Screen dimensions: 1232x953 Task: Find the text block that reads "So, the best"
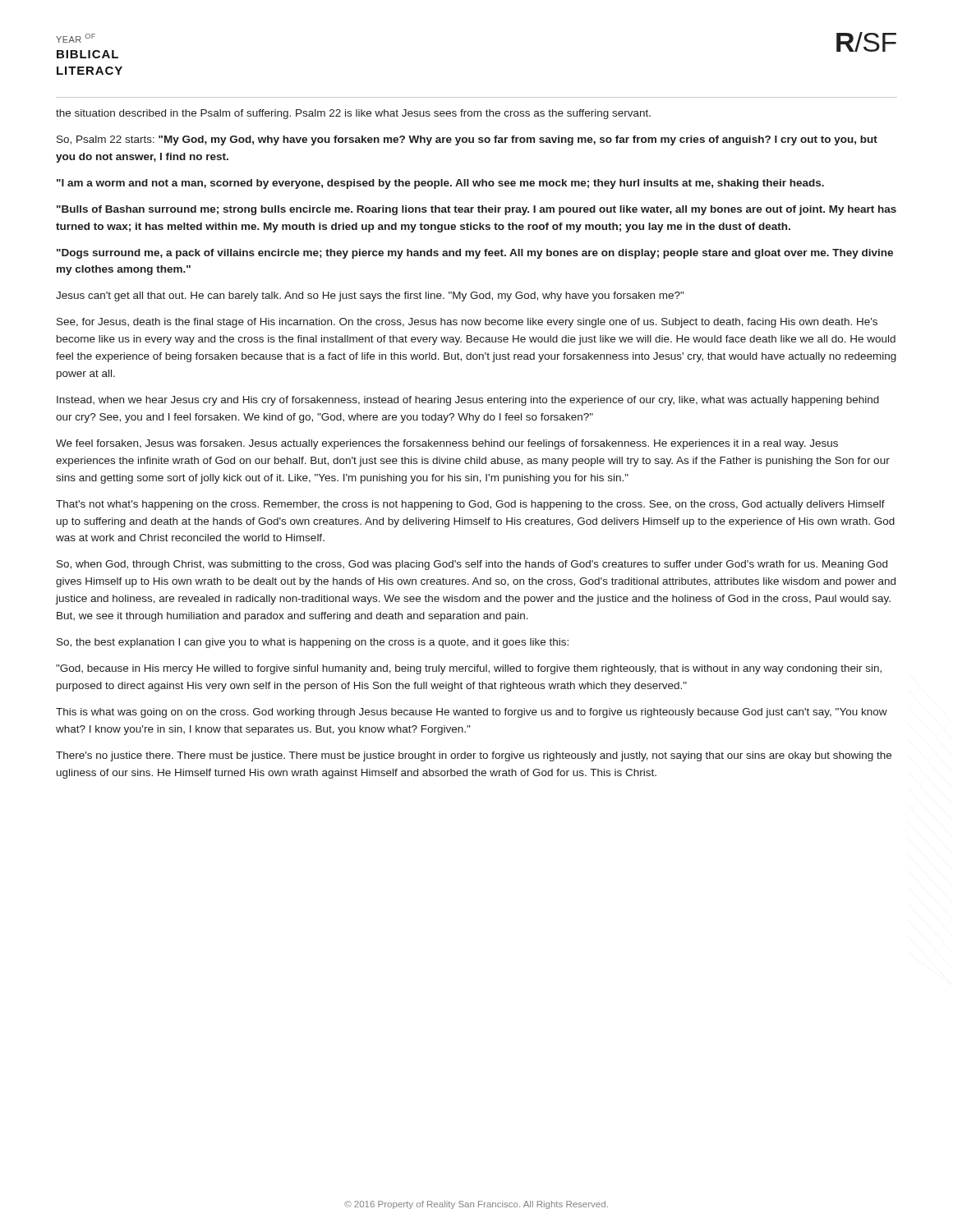pyautogui.click(x=476, y=643)
